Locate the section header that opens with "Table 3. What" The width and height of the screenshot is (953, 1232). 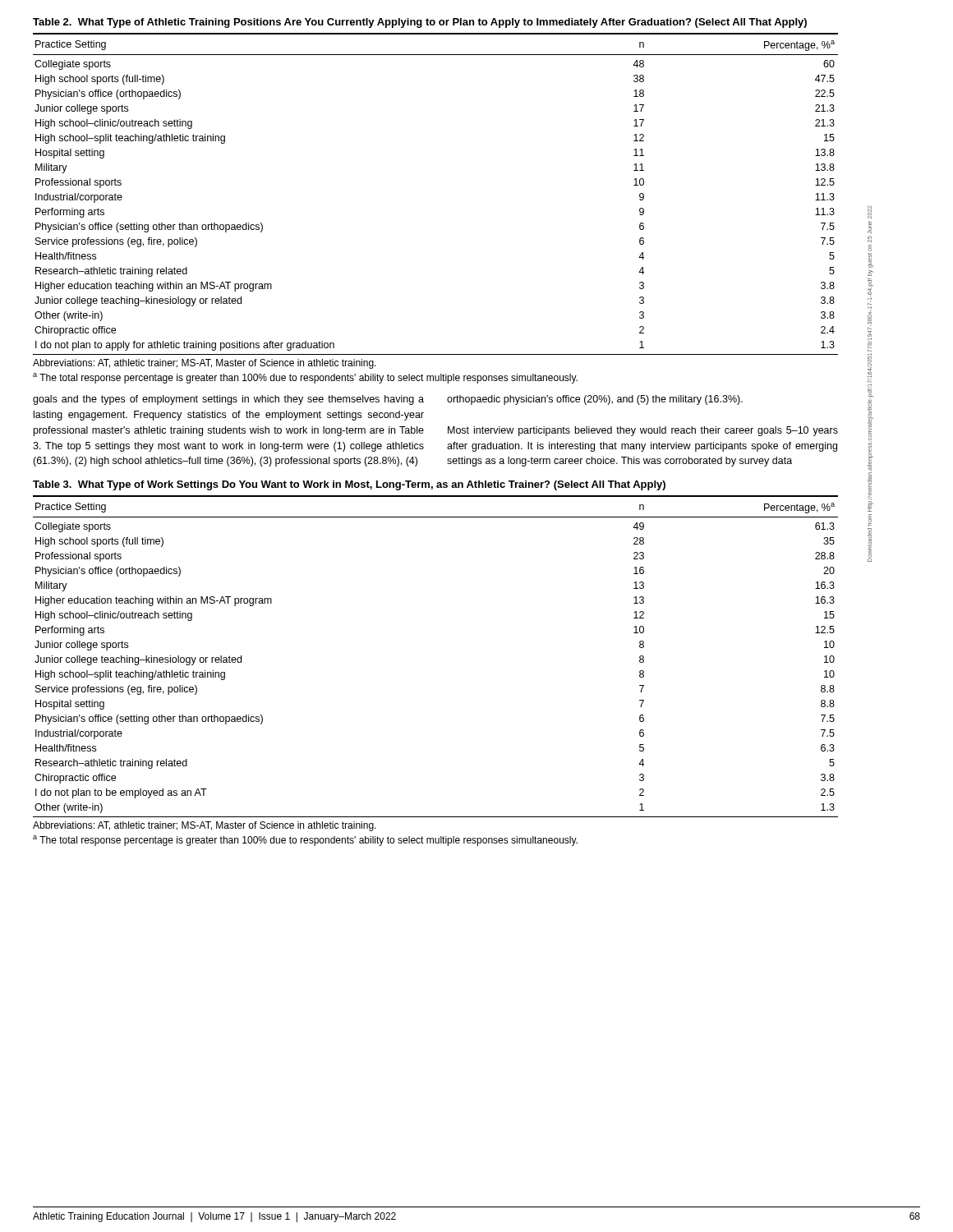click(x=349, y=484)
